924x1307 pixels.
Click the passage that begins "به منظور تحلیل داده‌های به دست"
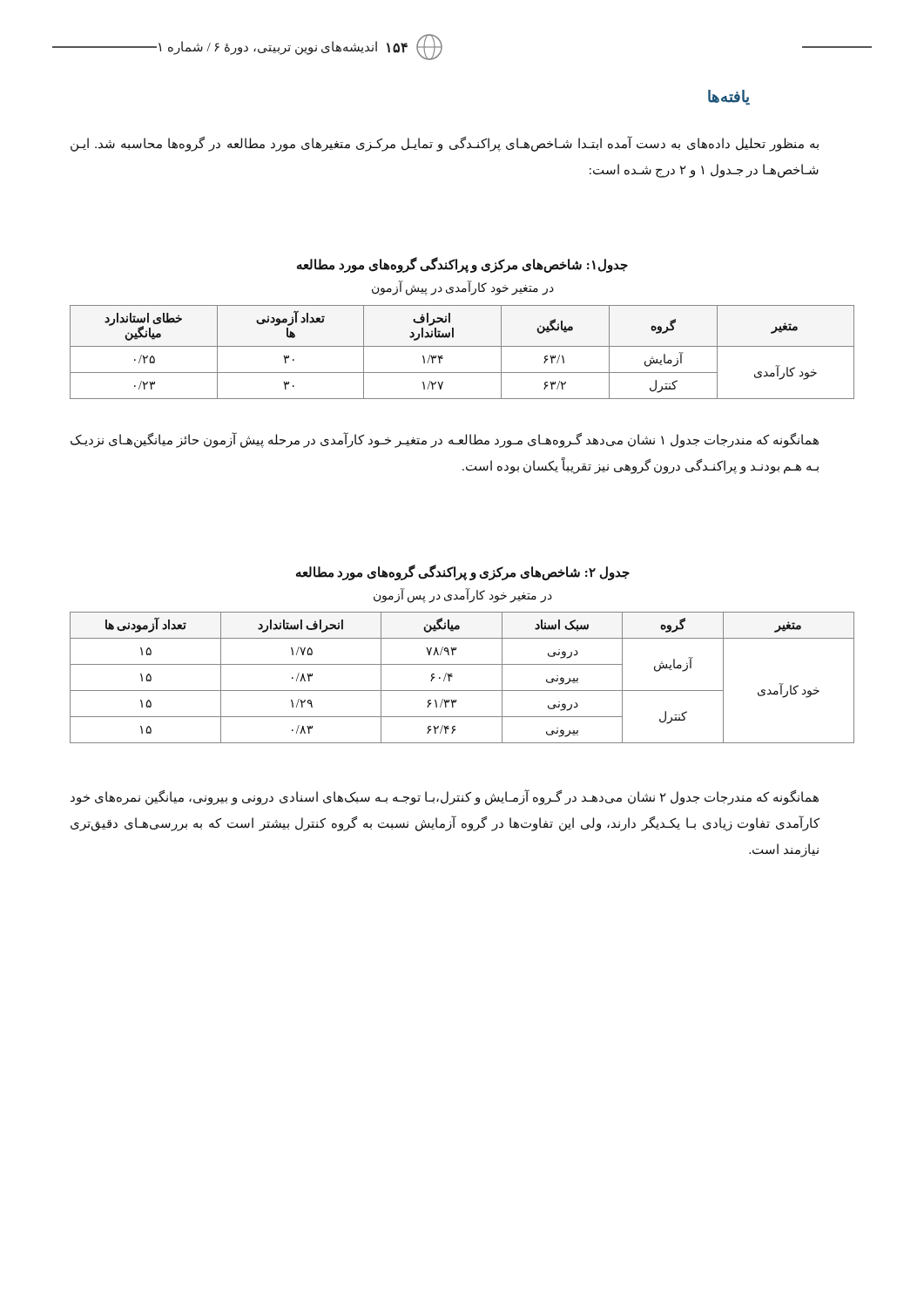445,157
